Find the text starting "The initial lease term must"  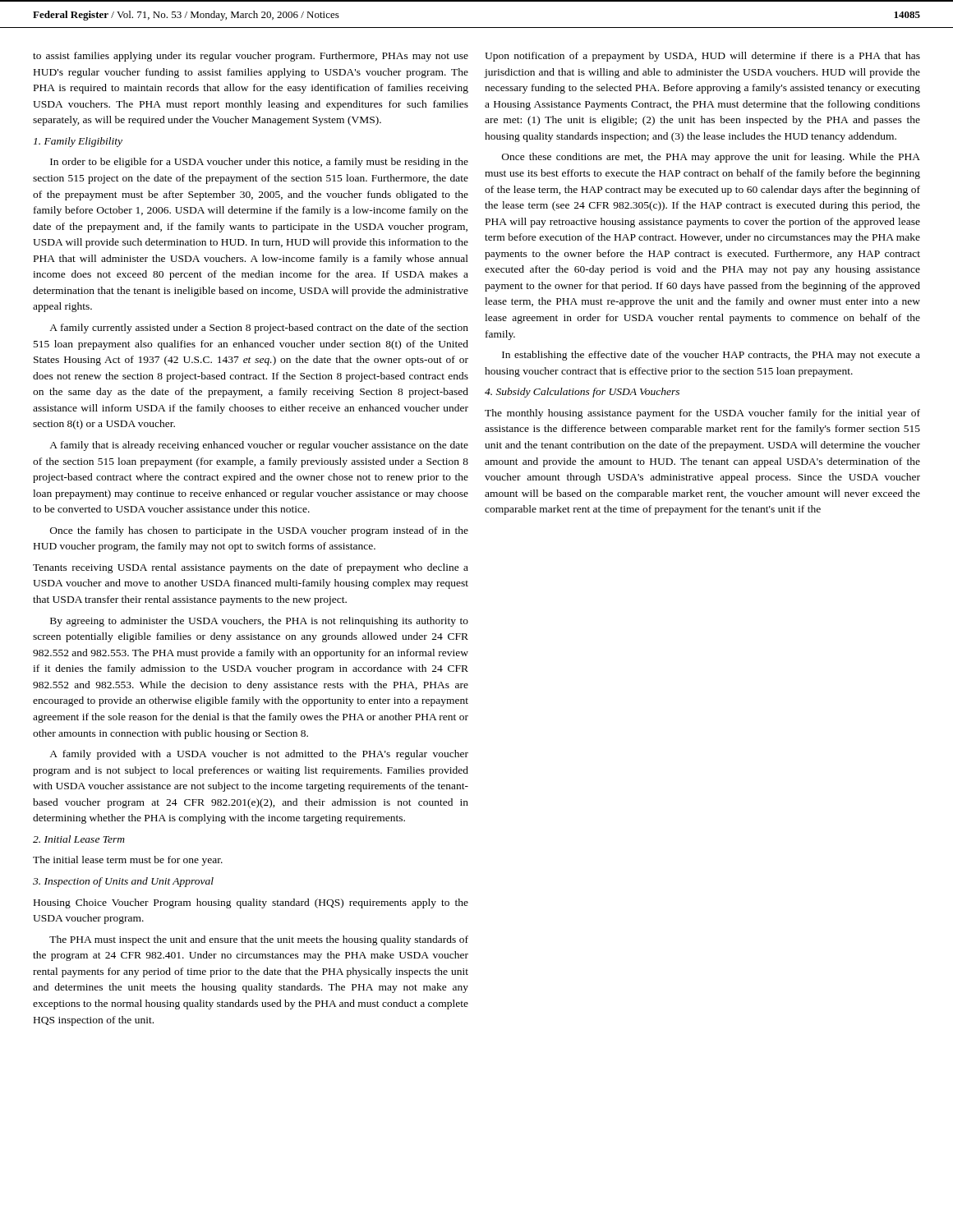click(x=128, y=861)
